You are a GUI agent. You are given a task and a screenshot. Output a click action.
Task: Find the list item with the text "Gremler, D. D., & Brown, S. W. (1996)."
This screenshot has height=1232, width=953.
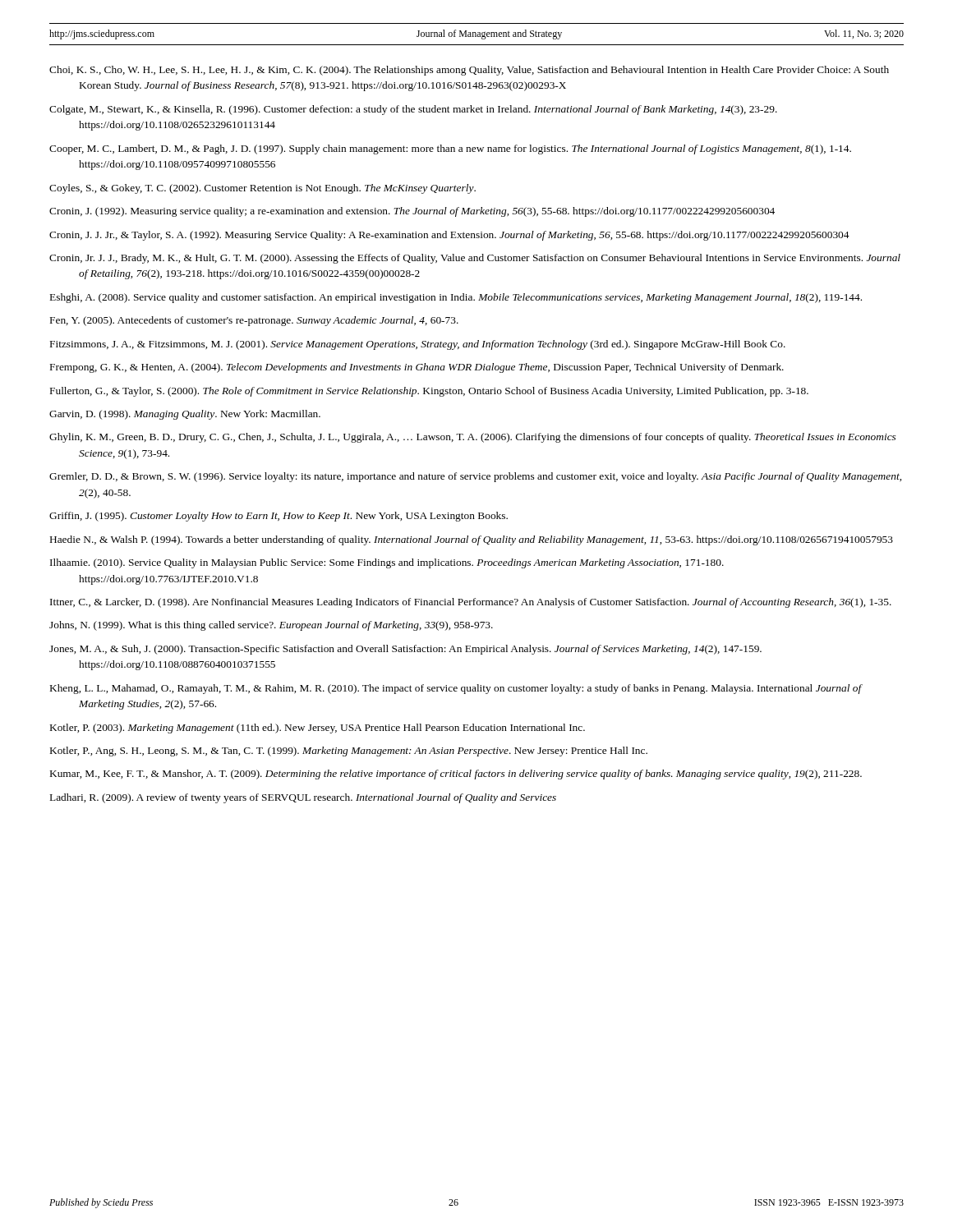point(476,484)
